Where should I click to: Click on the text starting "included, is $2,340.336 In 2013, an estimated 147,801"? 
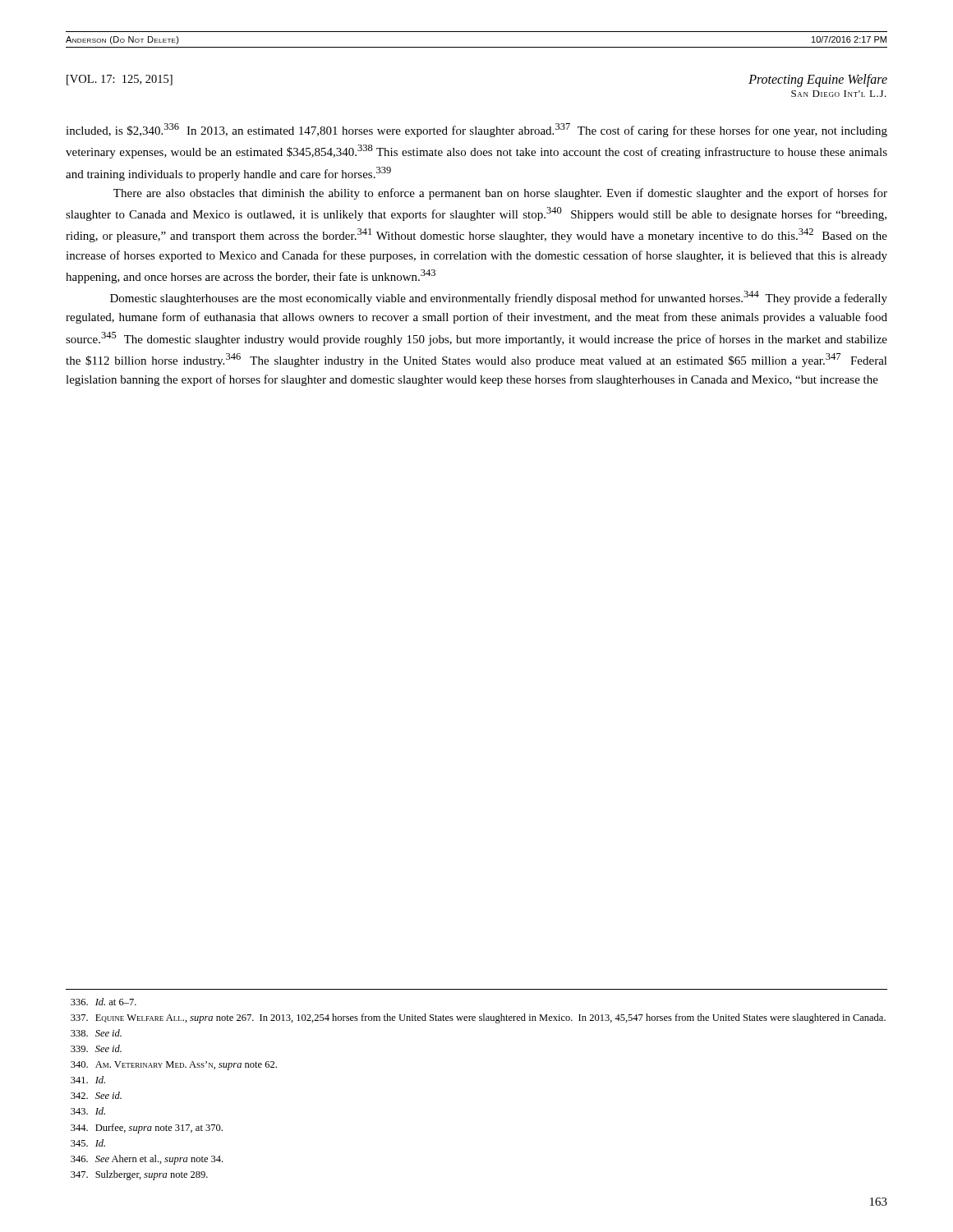(x=476, y=254)
